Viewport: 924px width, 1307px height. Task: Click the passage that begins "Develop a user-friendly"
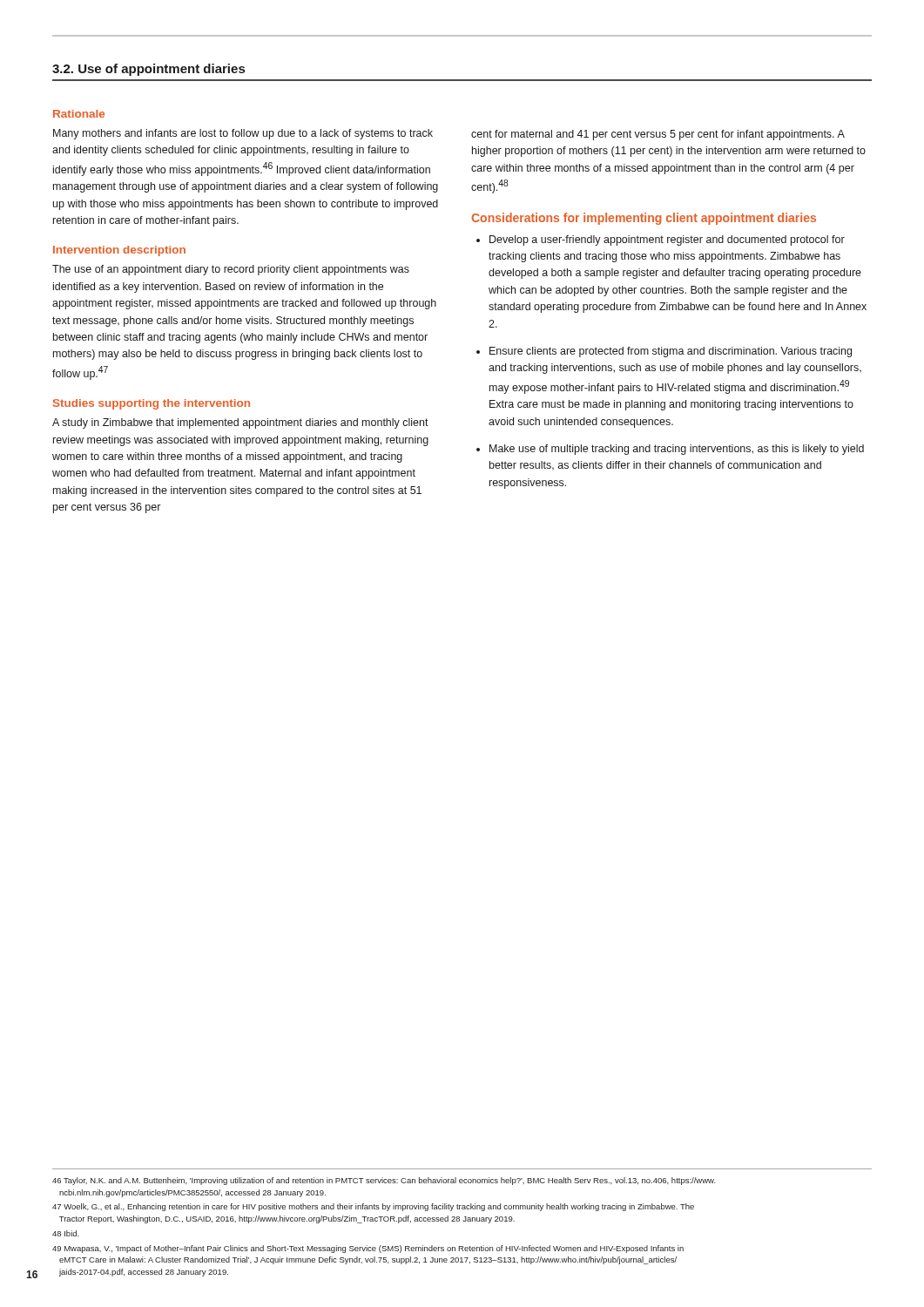point(678,282)
